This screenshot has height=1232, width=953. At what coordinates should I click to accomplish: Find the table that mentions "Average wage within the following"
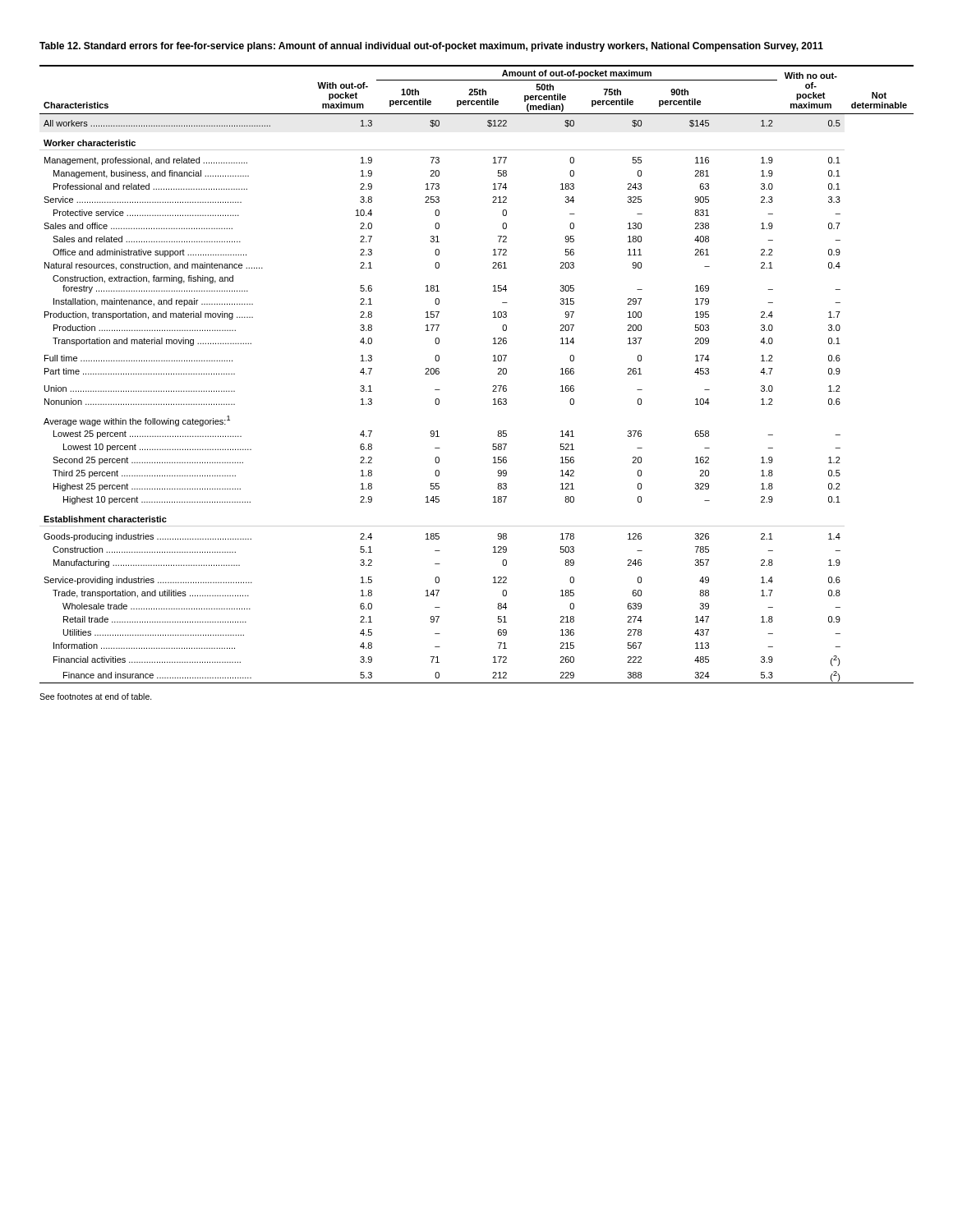pos(476,374)
